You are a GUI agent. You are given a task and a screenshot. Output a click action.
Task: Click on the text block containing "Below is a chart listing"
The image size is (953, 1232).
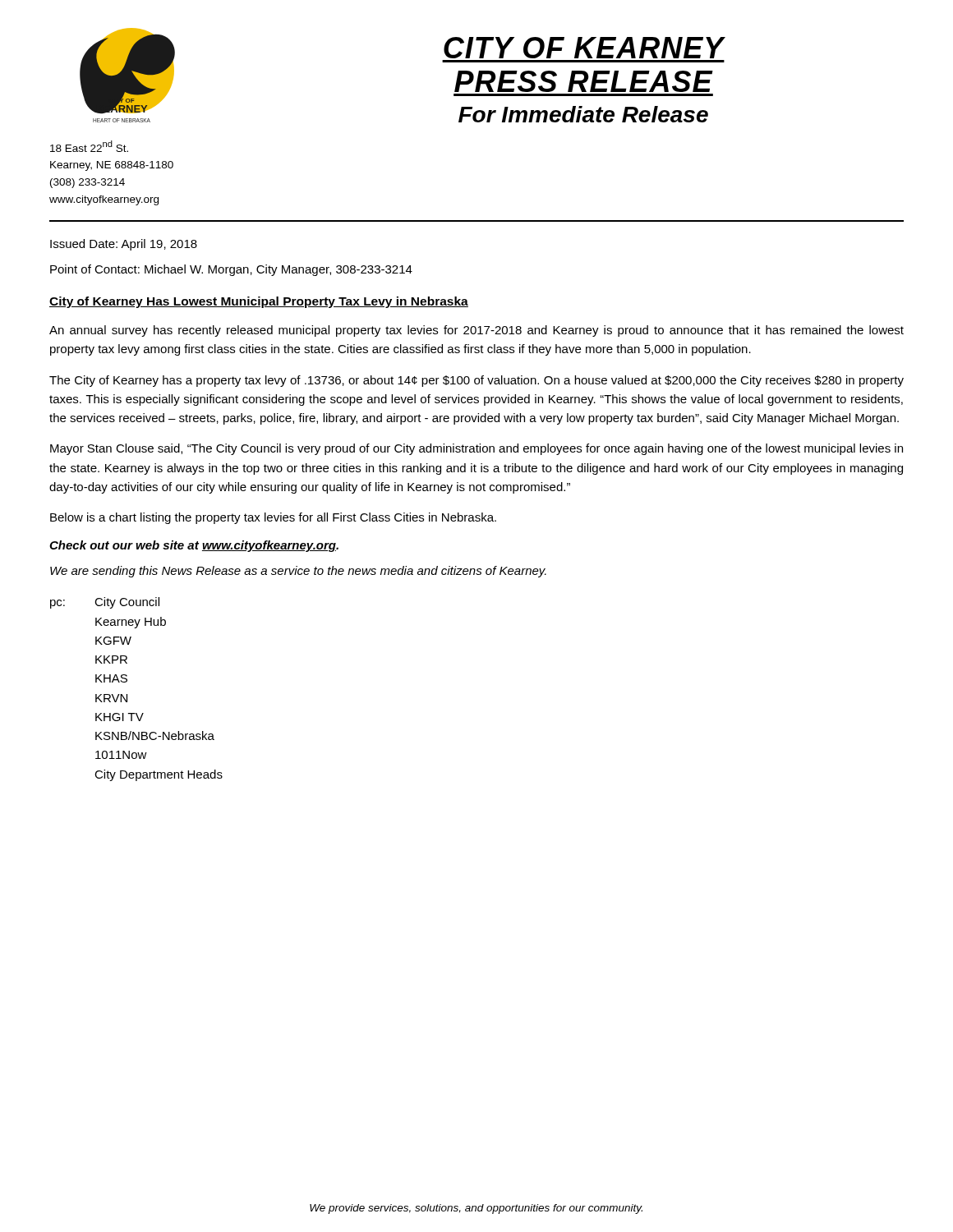(x=273, y=517)
